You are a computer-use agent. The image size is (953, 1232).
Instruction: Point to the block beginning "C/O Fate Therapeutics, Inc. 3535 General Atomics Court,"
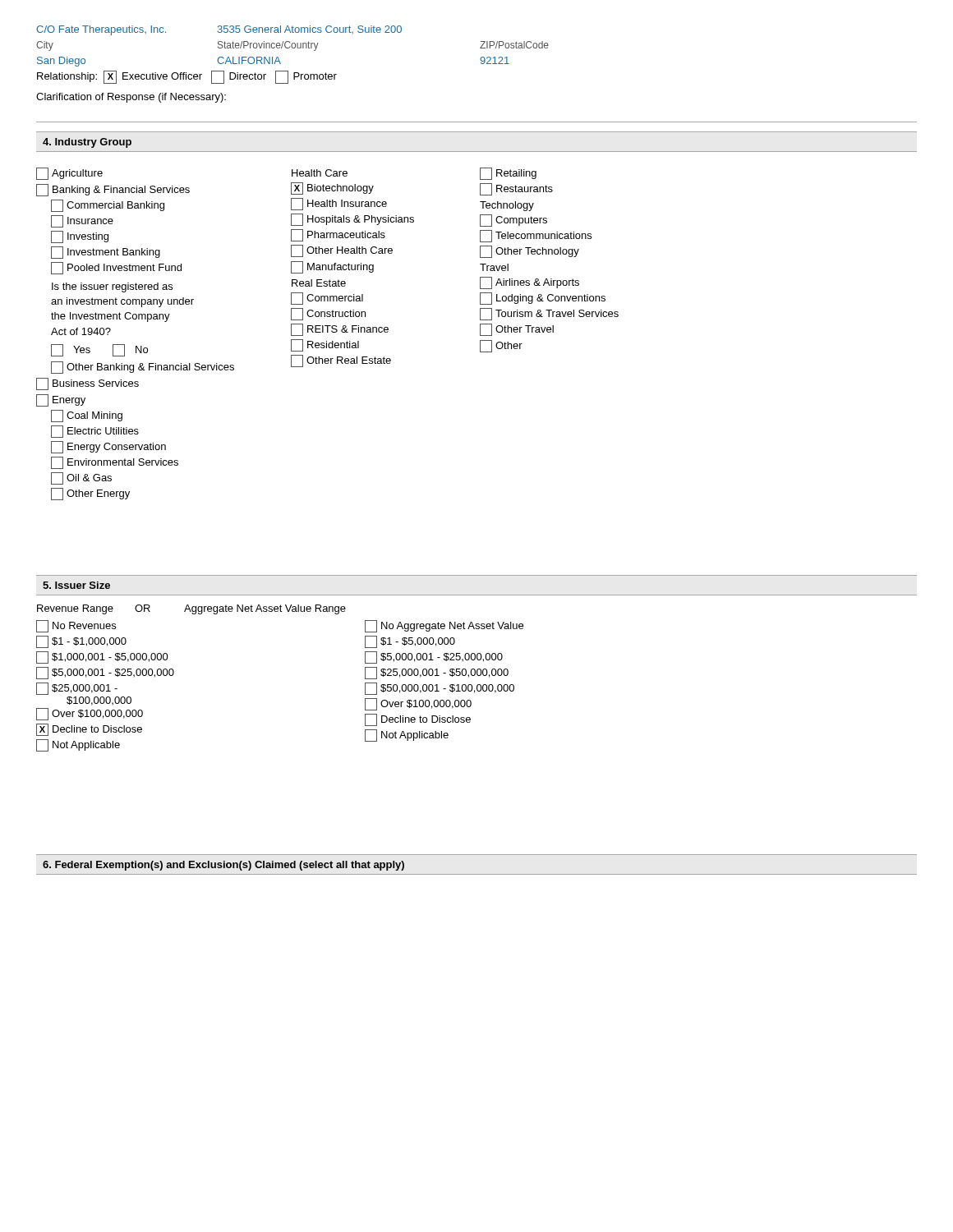pyautogui.click(x=258, y=29)
